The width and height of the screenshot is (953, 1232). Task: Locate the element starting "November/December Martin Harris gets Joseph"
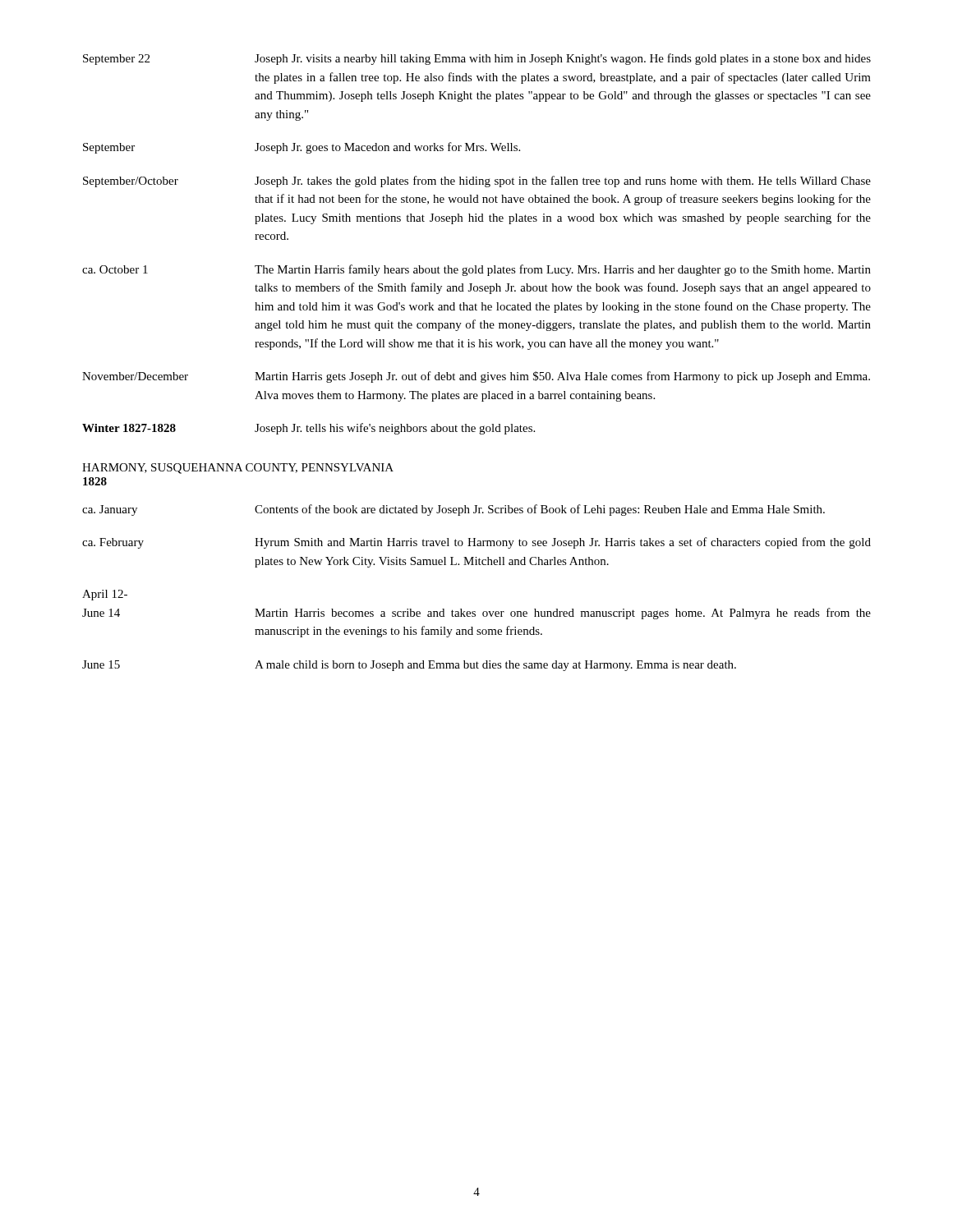click(476, 386)
